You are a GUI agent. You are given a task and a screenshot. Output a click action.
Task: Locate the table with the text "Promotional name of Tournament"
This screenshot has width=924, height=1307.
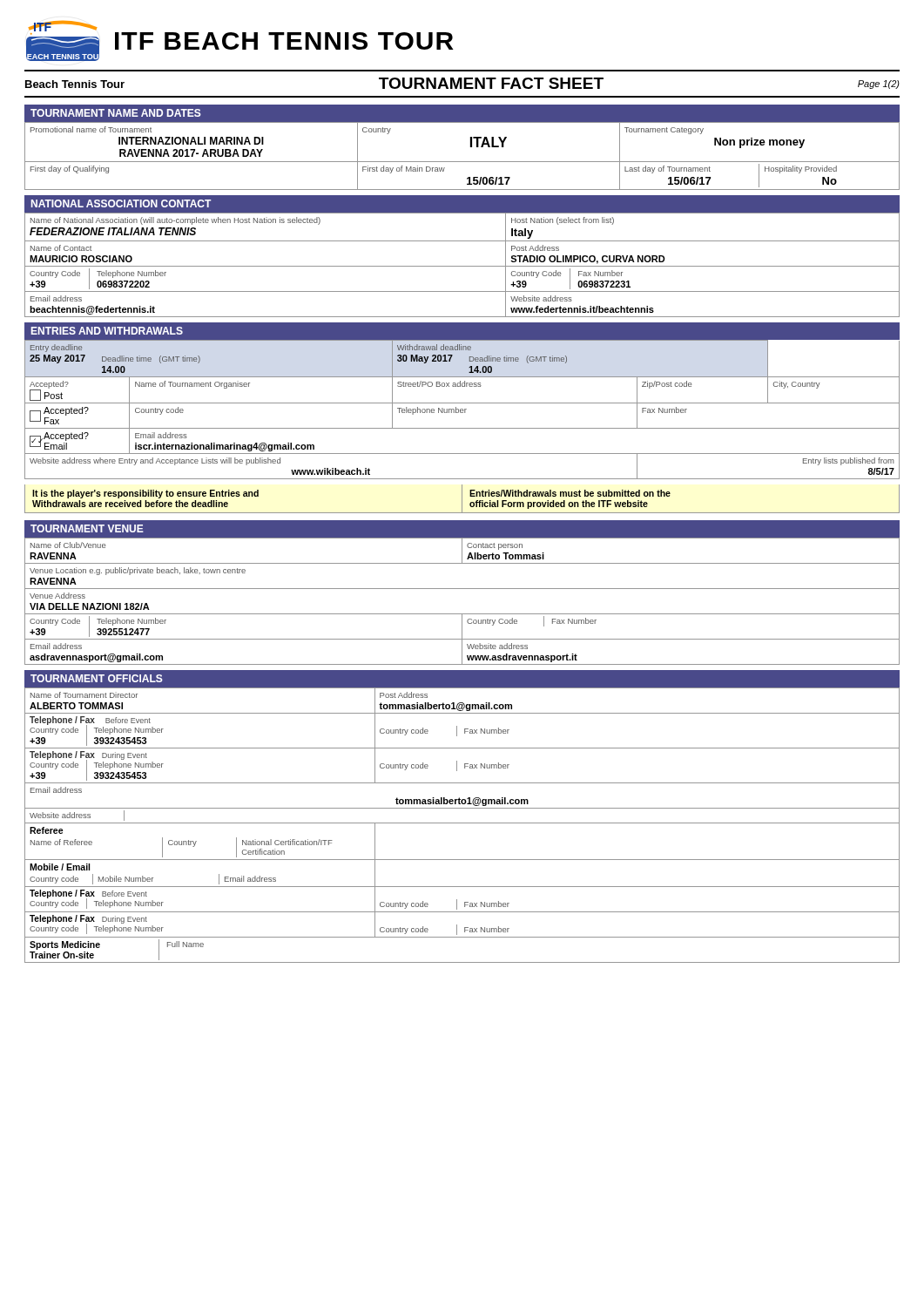point(462,156)
